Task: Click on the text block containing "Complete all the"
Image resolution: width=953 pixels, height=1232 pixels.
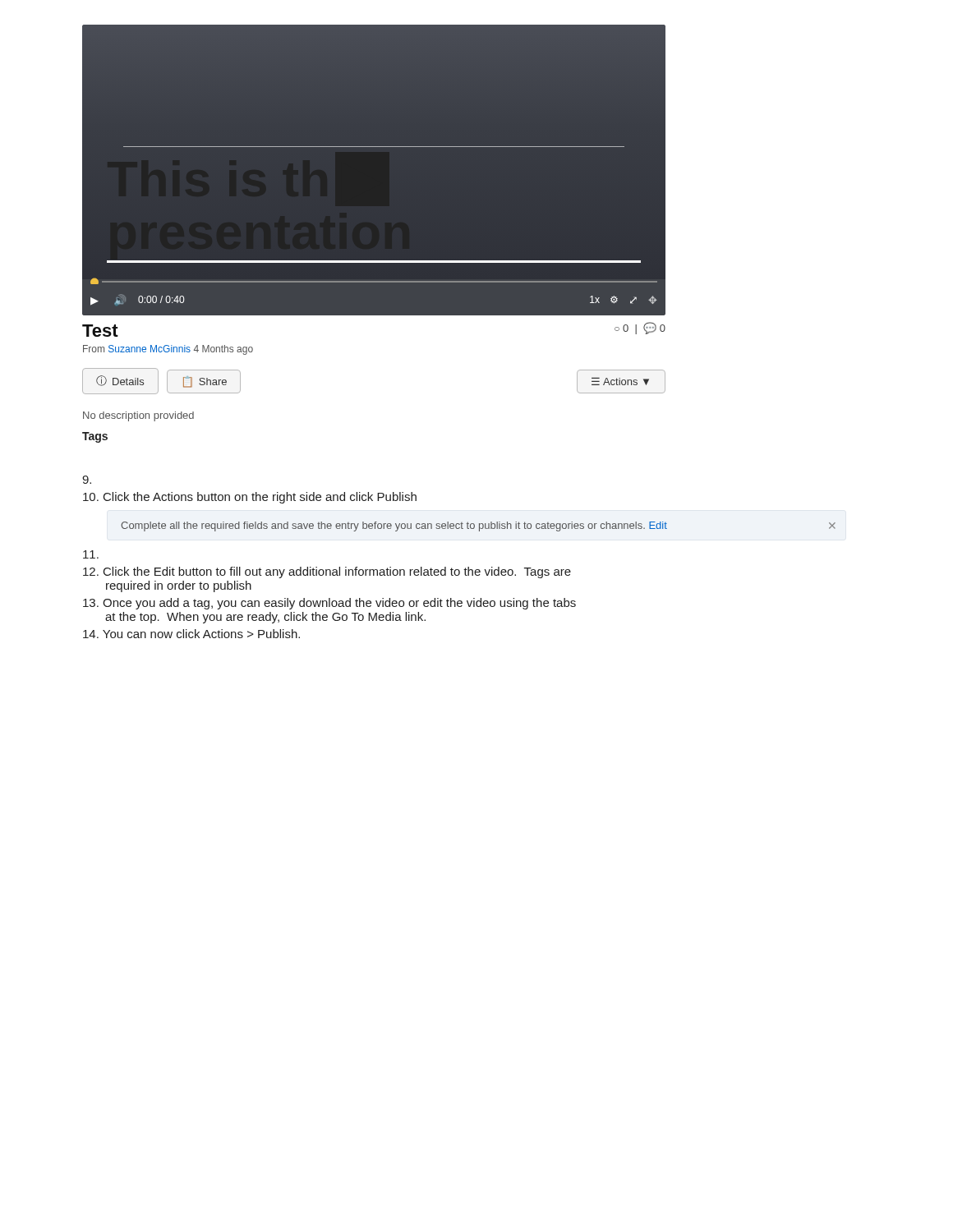Action: point(476,525)
